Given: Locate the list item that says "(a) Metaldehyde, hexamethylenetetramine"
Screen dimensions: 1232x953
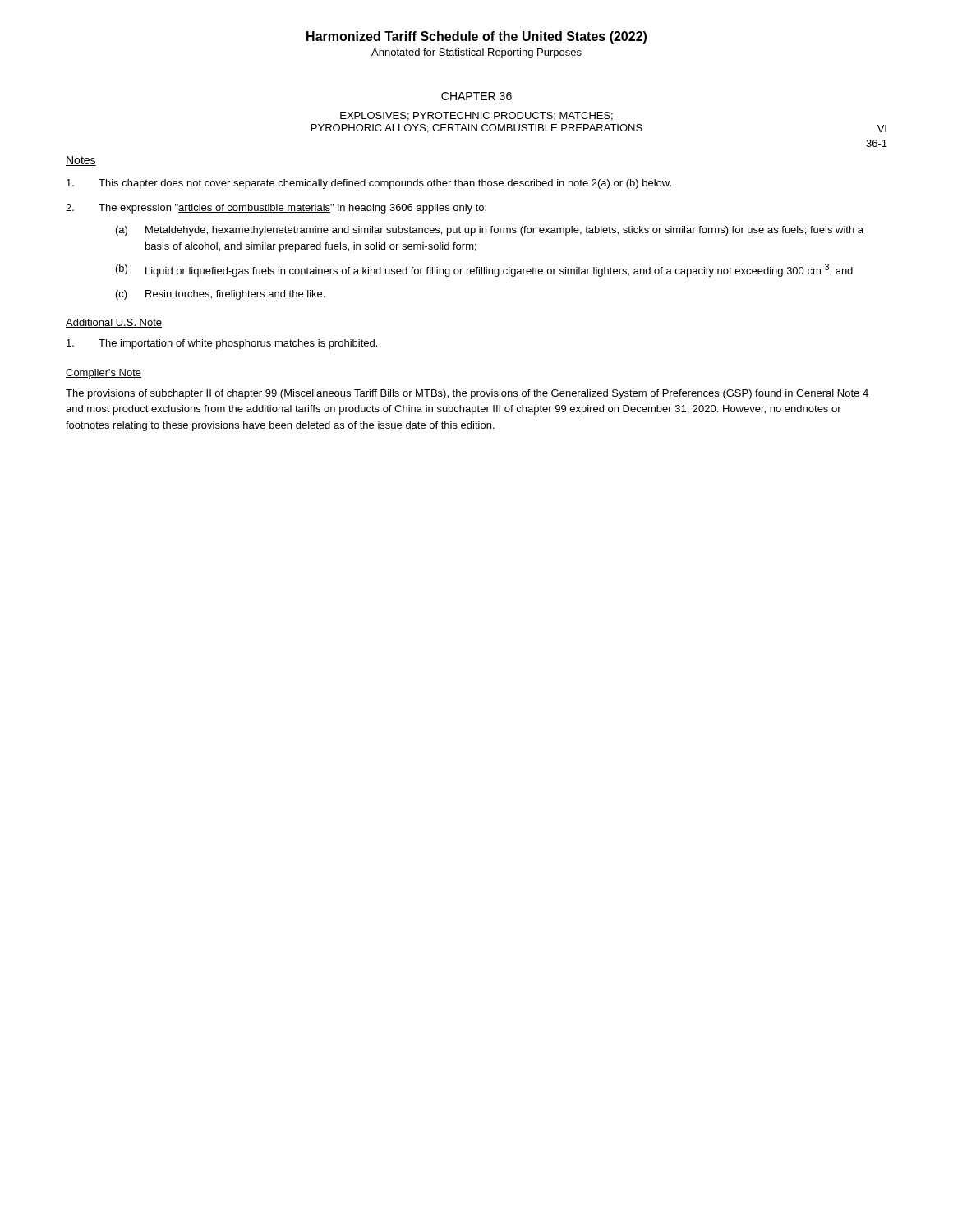Looking at the screenshot, I should click(x=501, y=238).
